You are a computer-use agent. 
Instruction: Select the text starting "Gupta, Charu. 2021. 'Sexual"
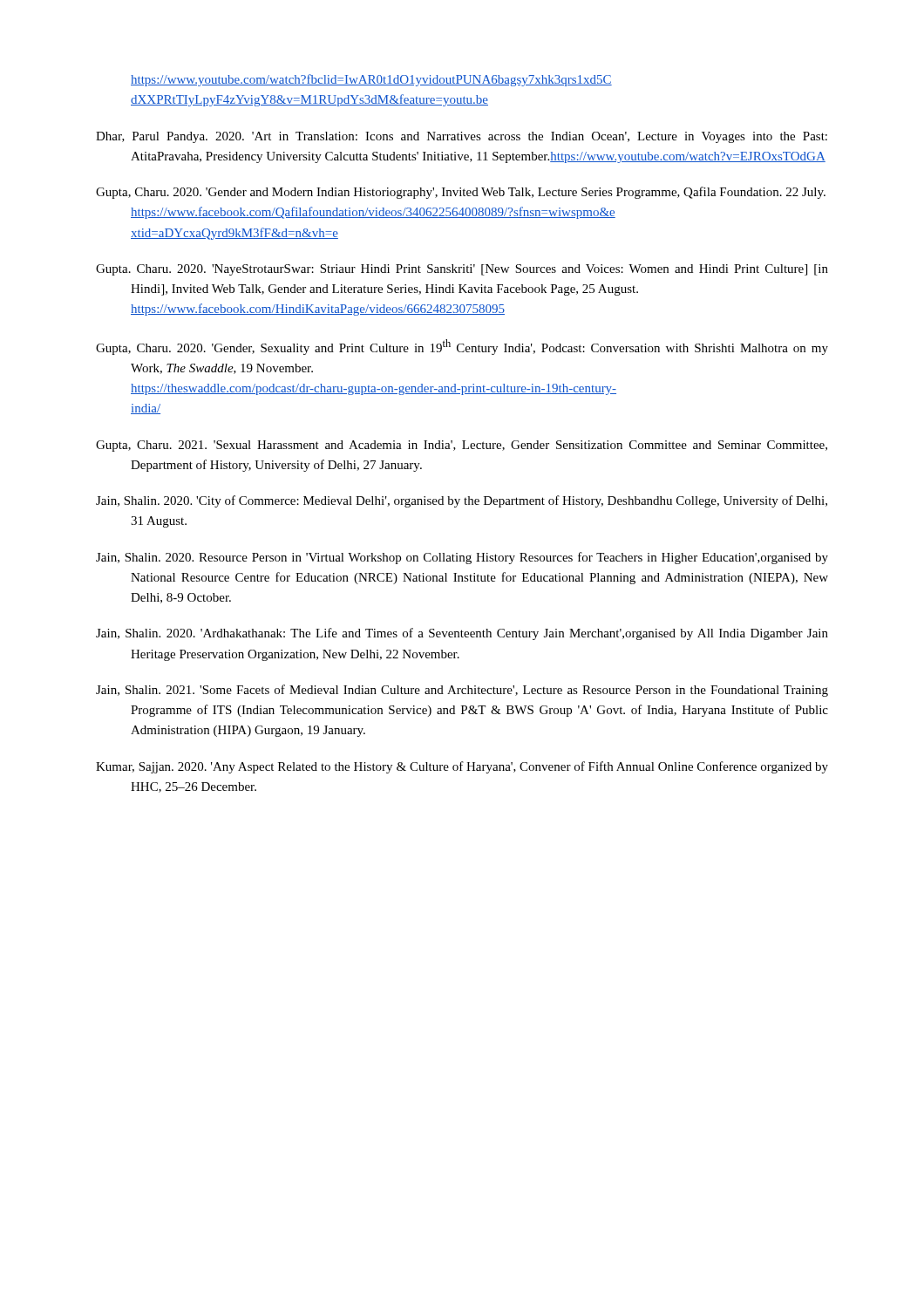[x=462, y=454]
